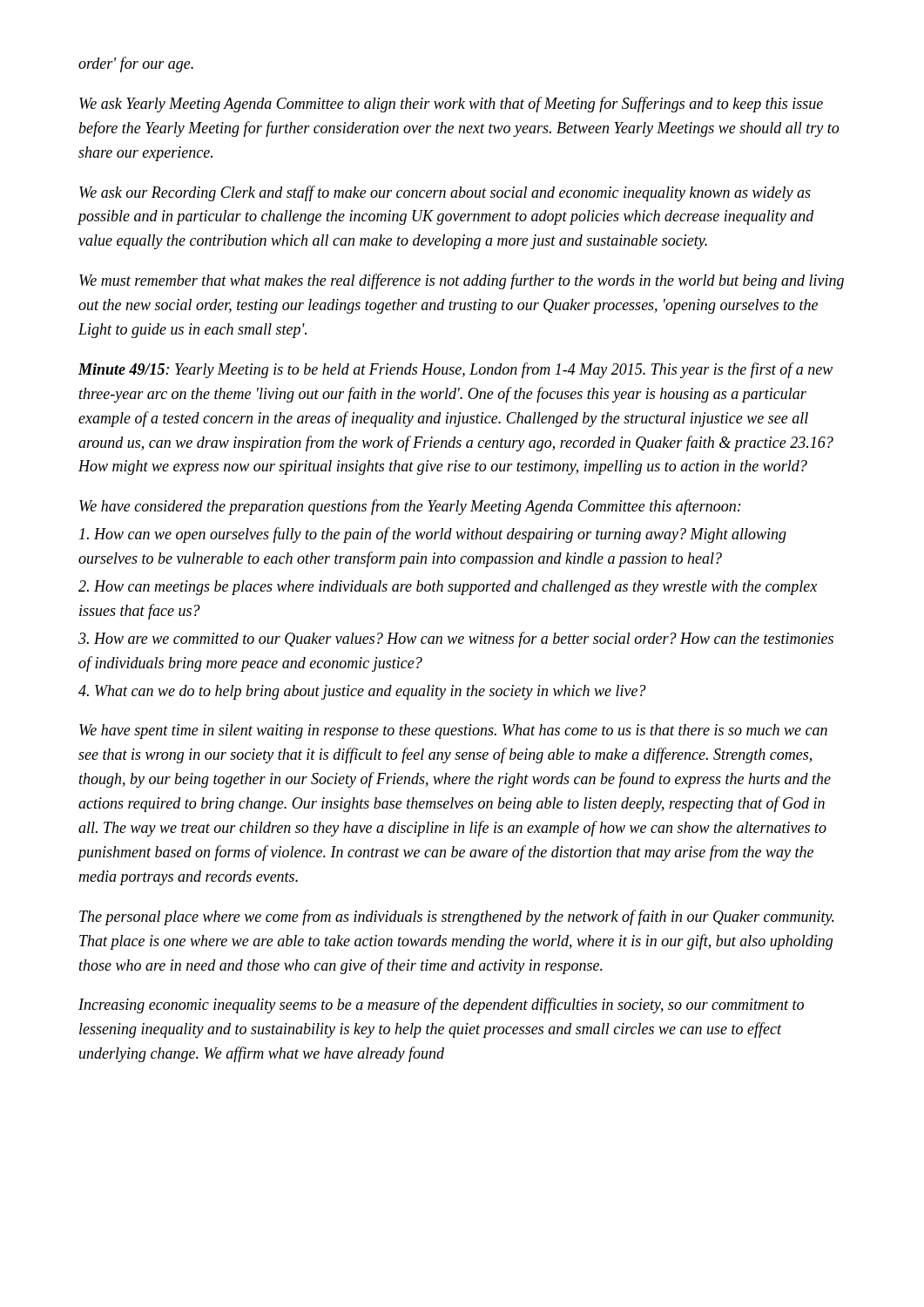
Task: Navigate to the text starting "We must remember that what makes the"
Action: pos(461,305)
